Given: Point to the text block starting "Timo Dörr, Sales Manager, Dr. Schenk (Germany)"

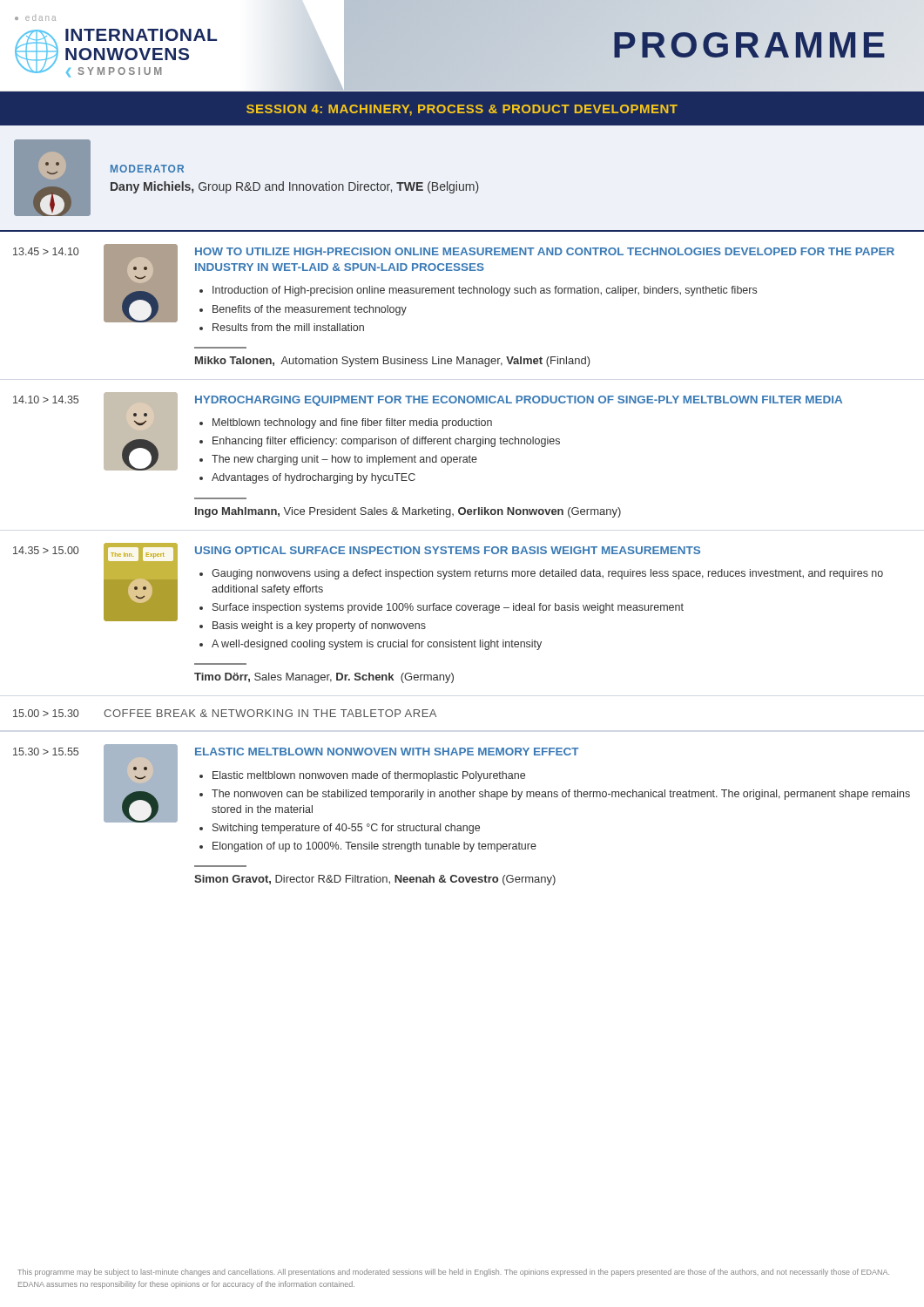Looking at the screenshot, I should pos(324,673).
